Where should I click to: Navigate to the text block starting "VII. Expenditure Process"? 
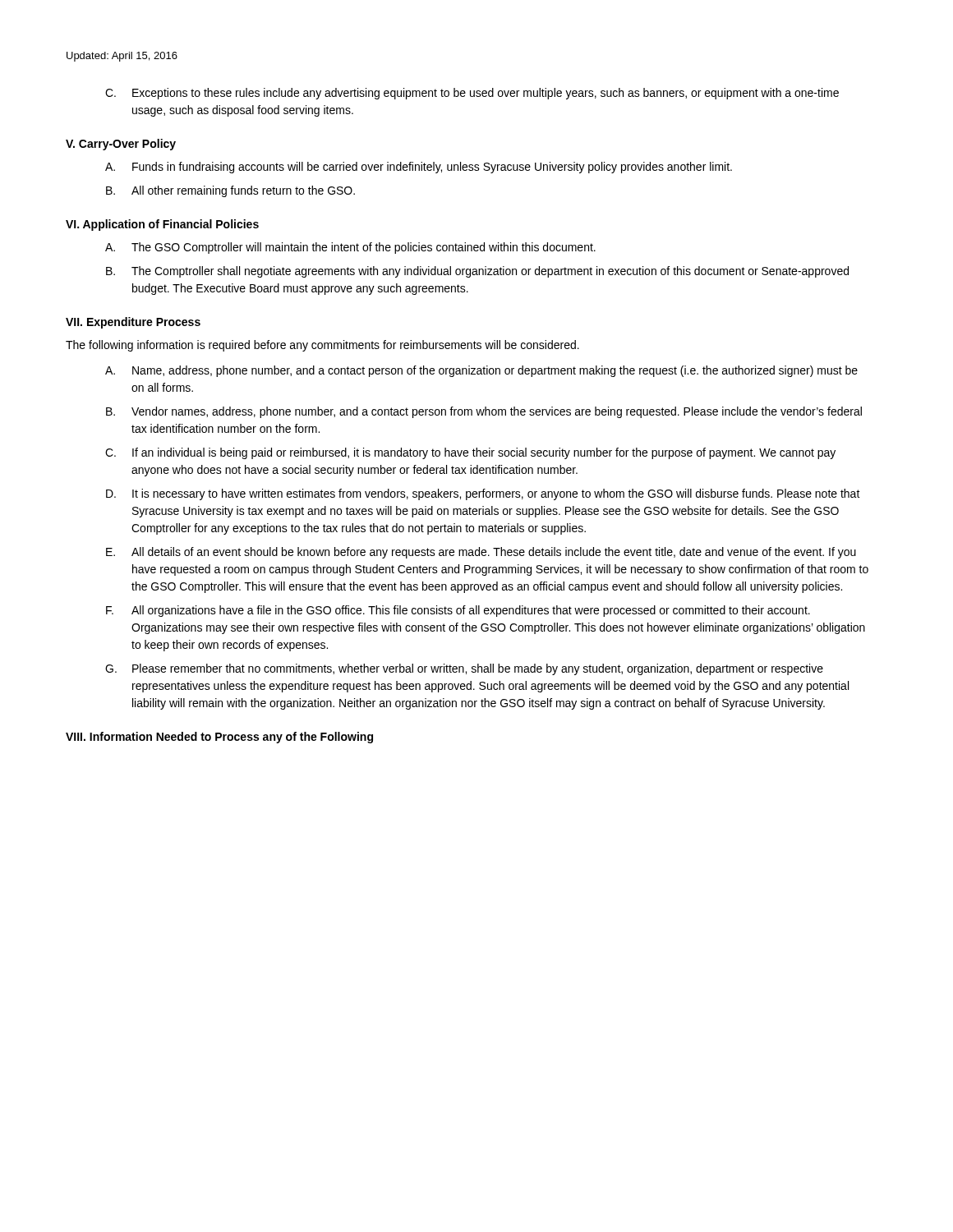click(x=133, y=322)
